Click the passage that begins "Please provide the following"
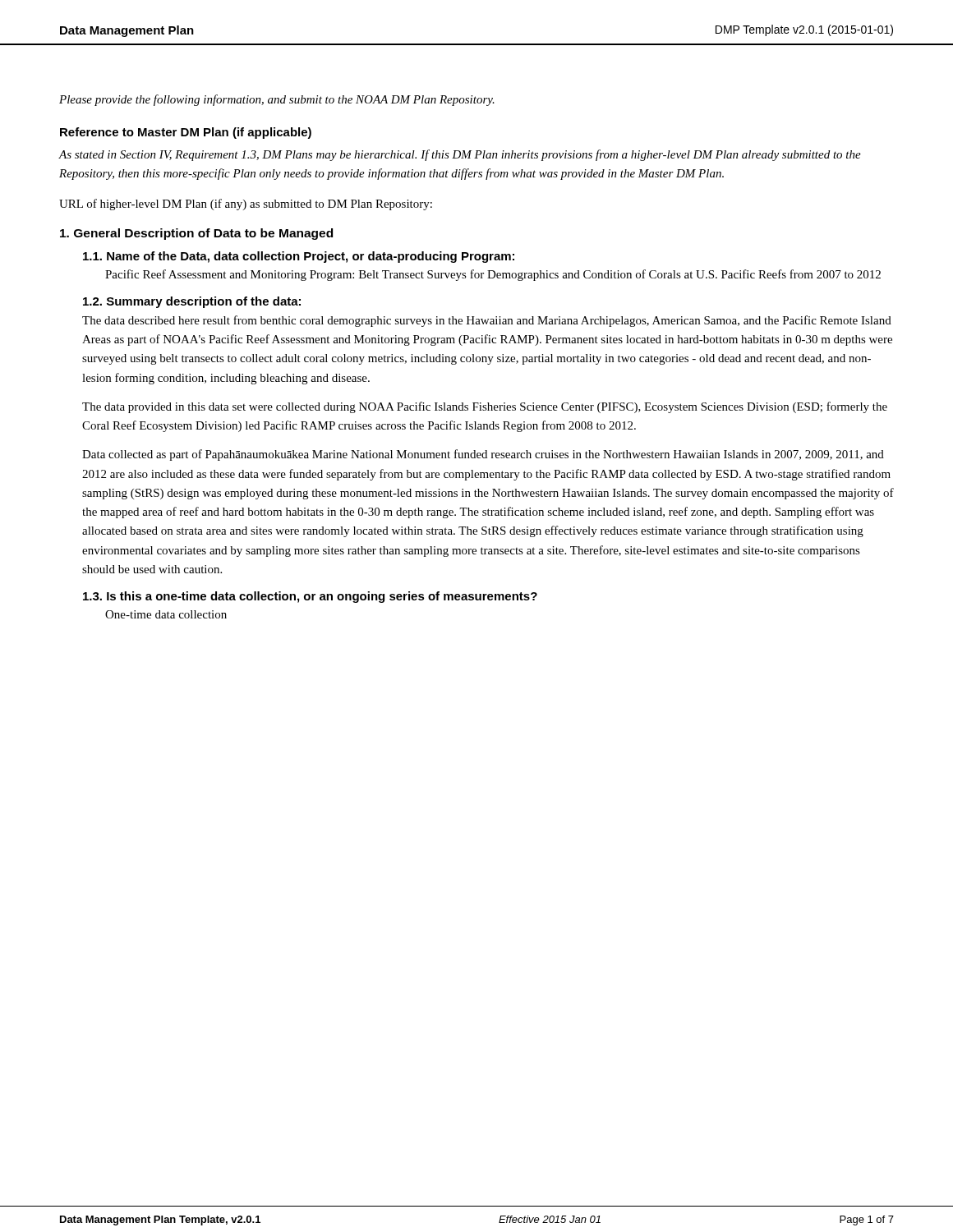 click(277, 99)
